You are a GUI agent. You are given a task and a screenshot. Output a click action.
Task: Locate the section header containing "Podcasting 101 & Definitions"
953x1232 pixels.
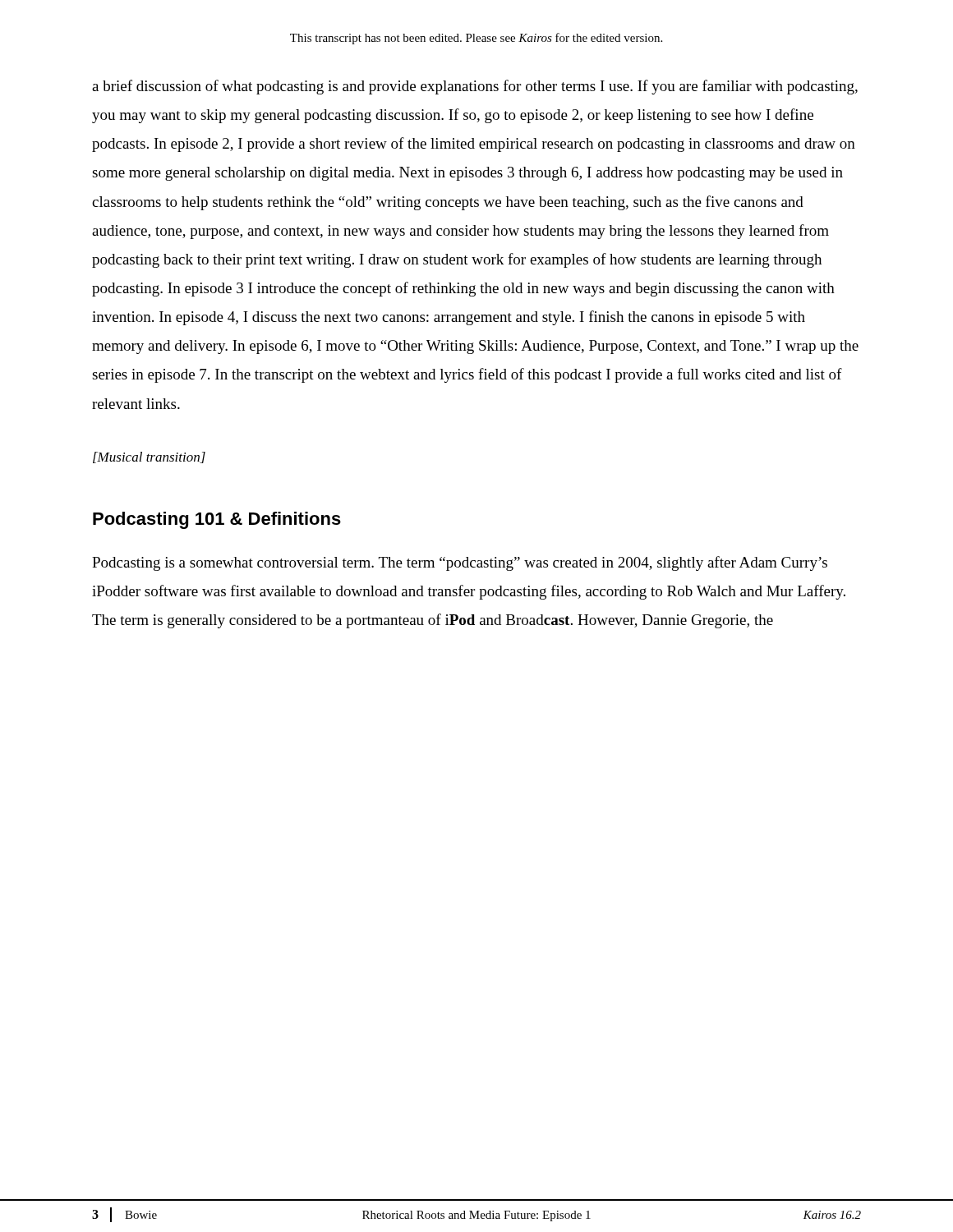[x=217, y=518]
